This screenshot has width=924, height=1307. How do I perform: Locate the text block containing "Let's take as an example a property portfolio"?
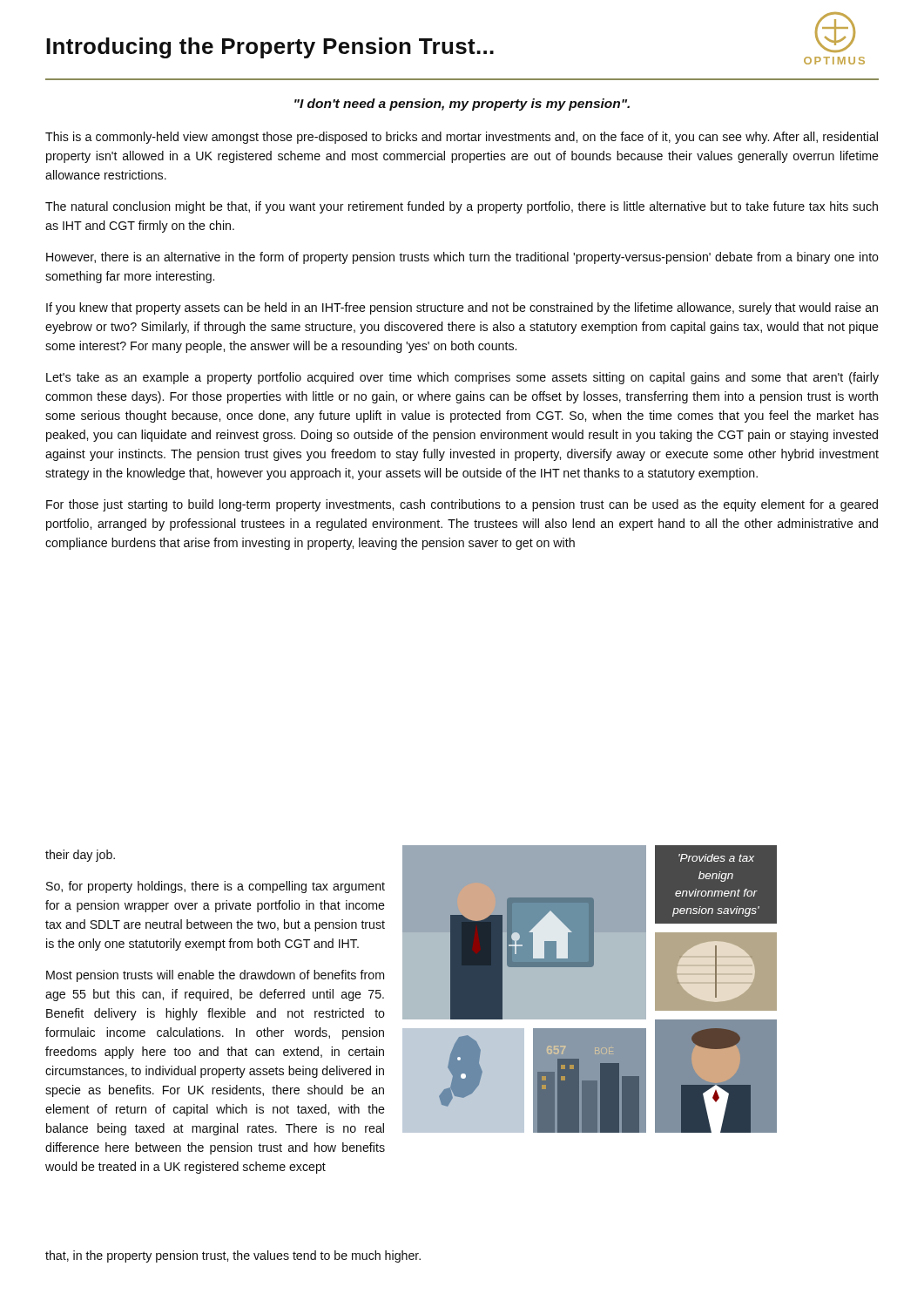(462, 425)
